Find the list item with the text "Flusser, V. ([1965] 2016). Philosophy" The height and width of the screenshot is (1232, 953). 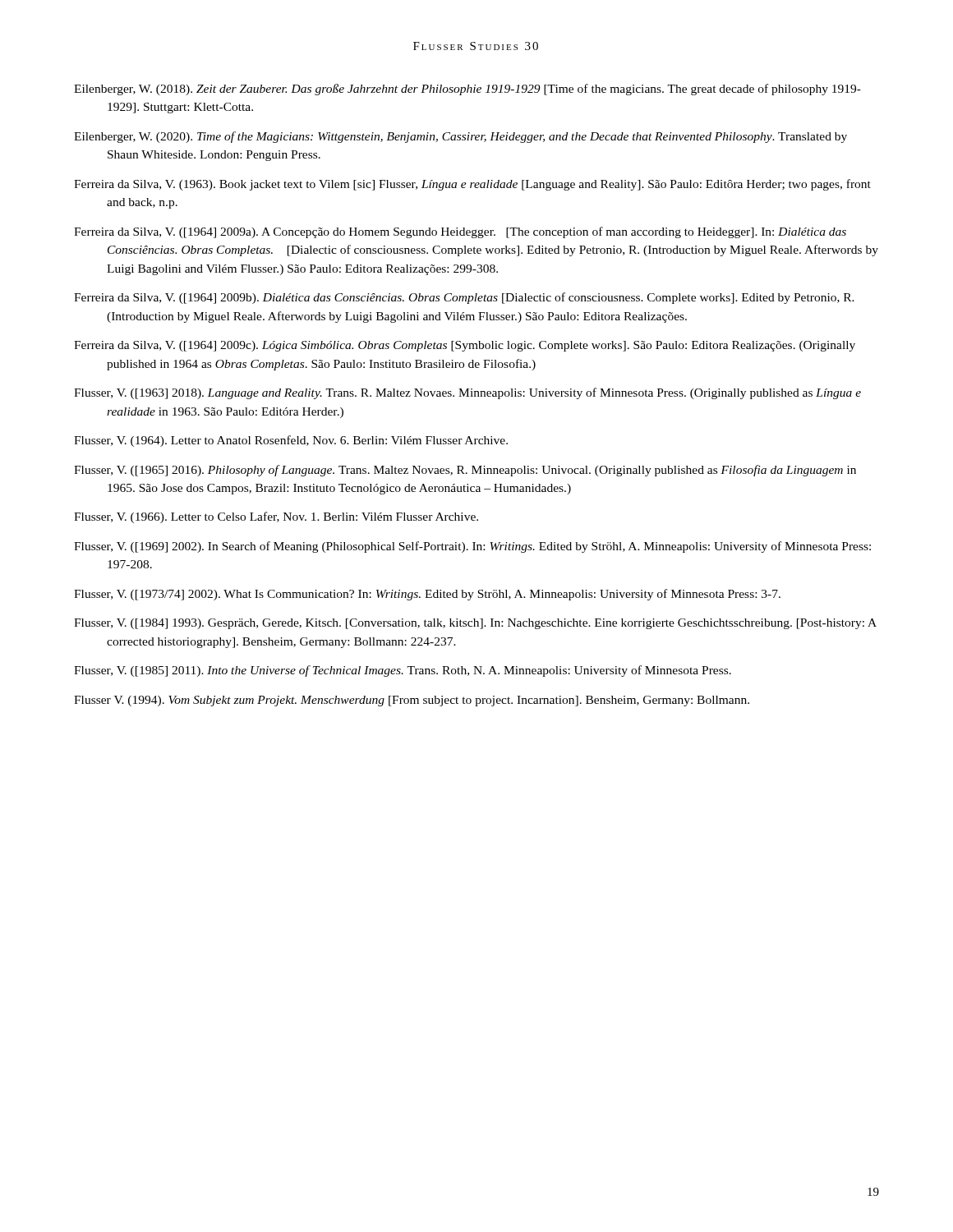pos(465,478)
